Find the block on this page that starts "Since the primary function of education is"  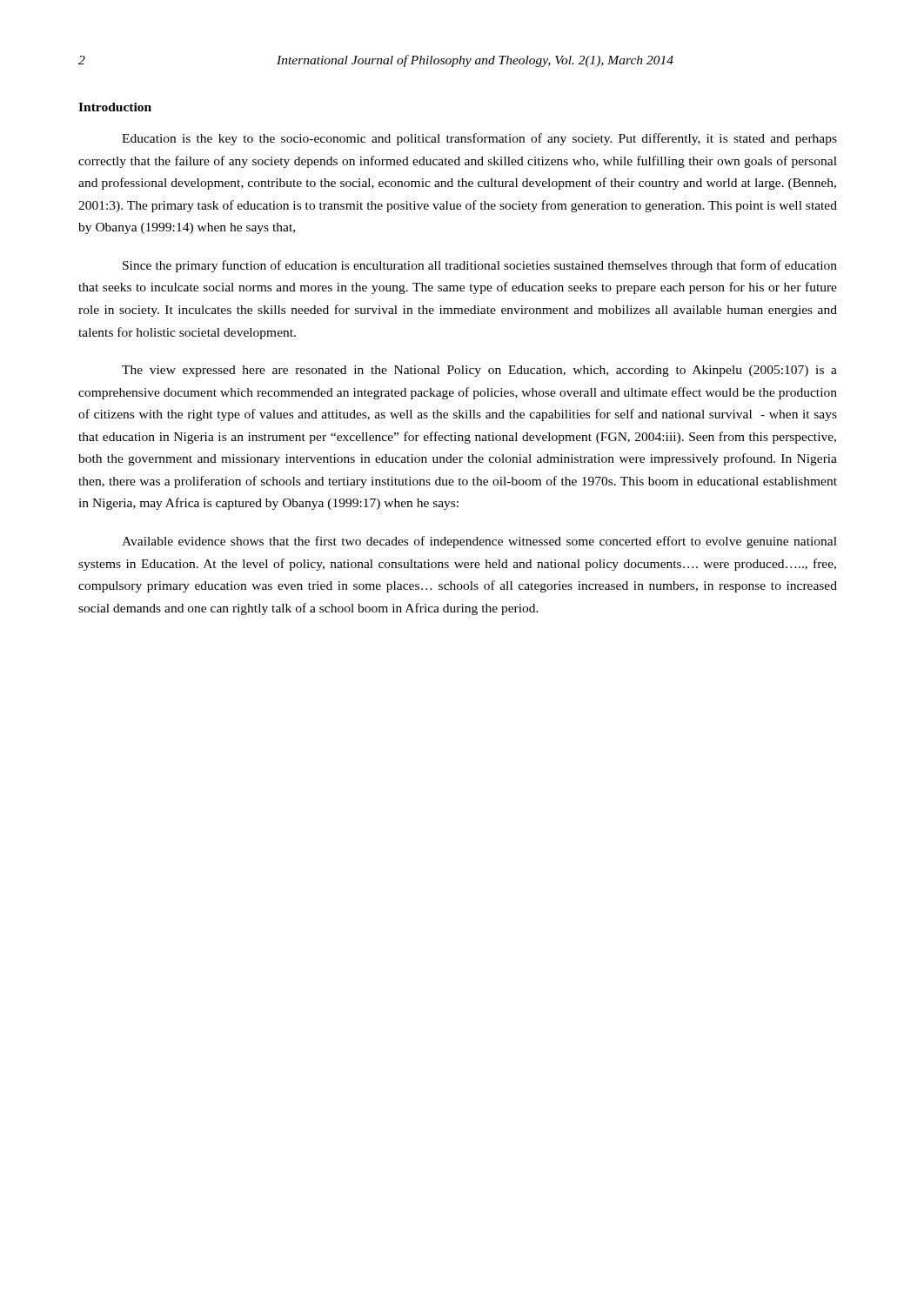(458, 298)
